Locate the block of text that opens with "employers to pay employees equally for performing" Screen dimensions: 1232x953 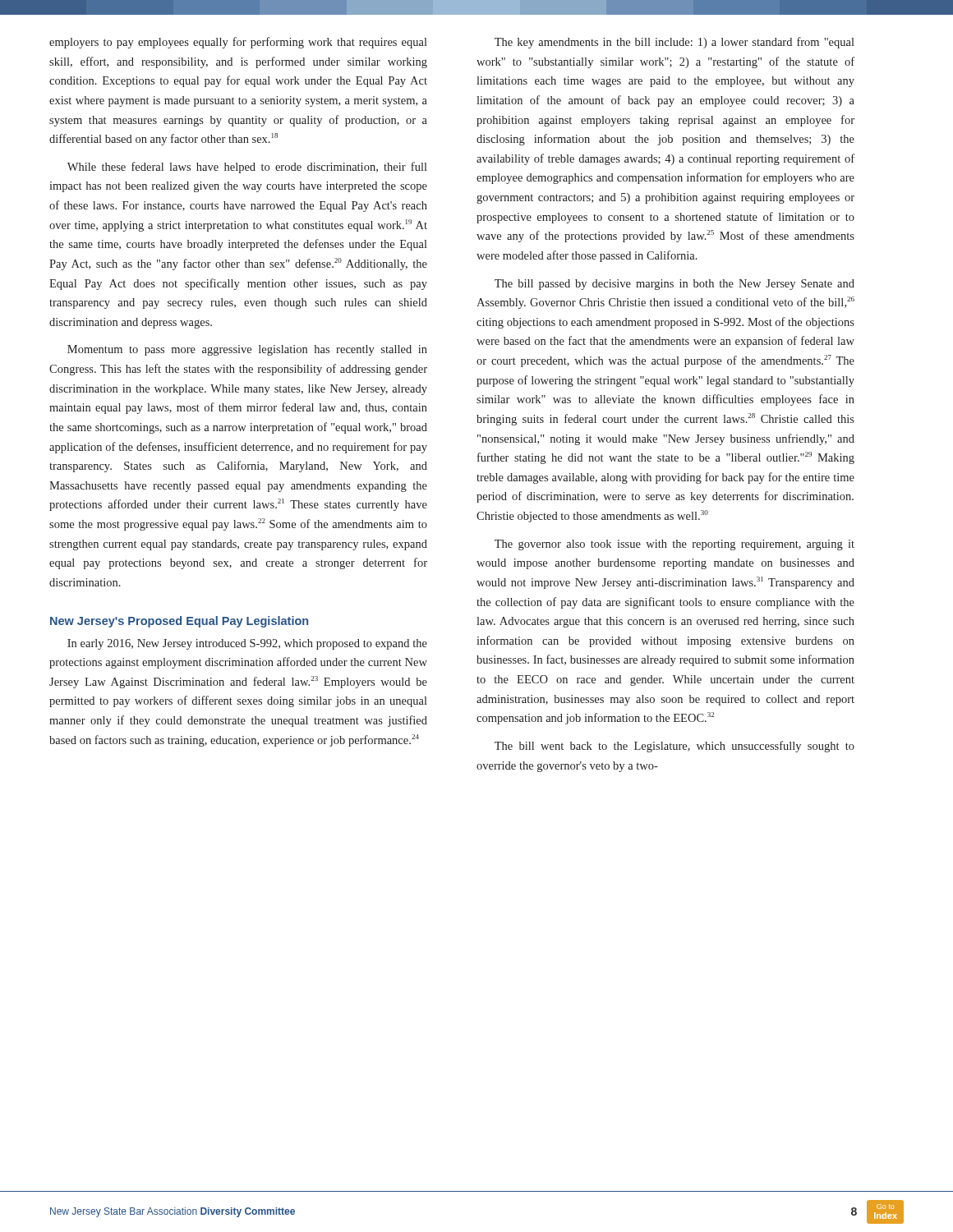[x=238, y=313]
